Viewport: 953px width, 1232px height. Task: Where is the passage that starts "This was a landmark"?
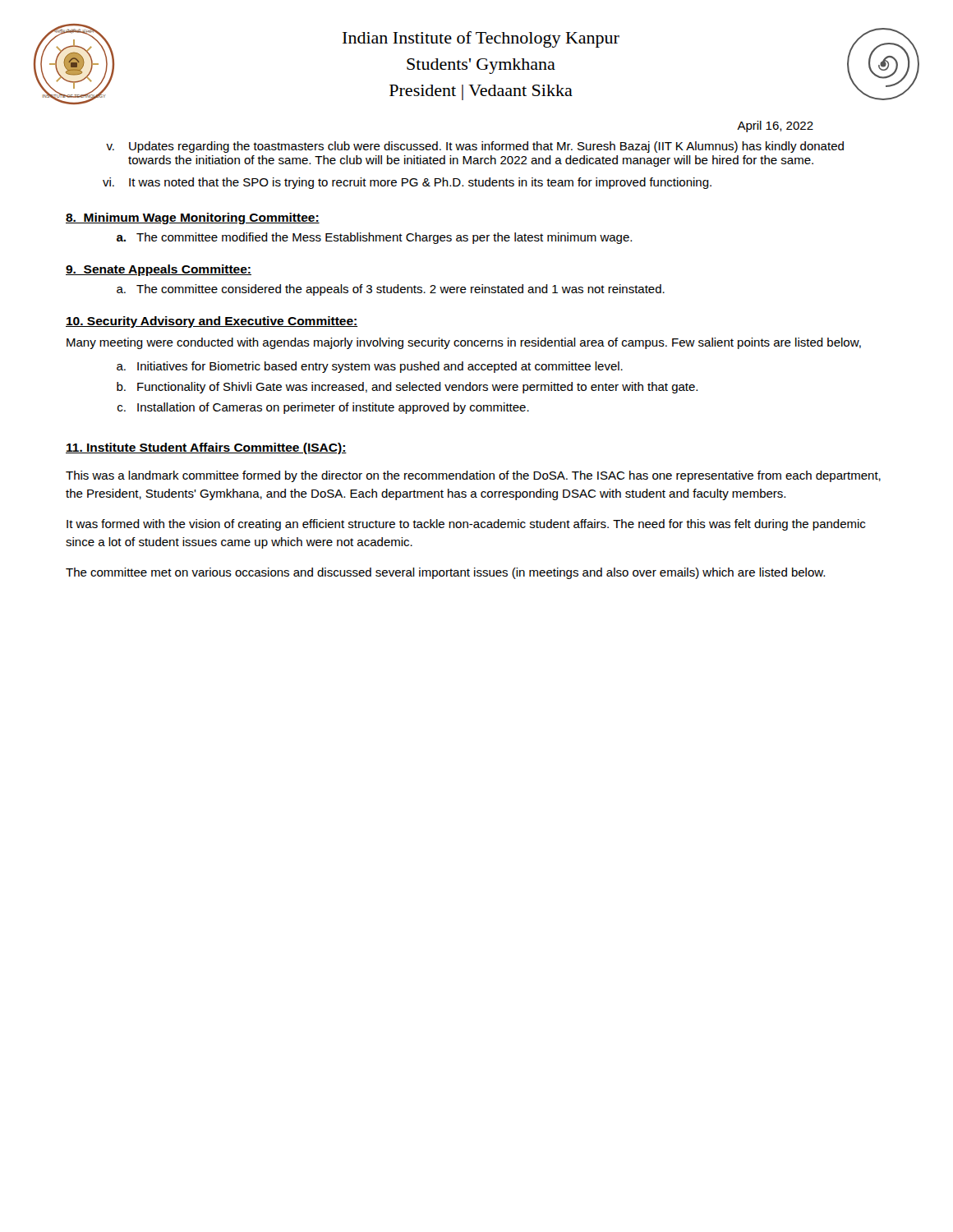(474, 484)
